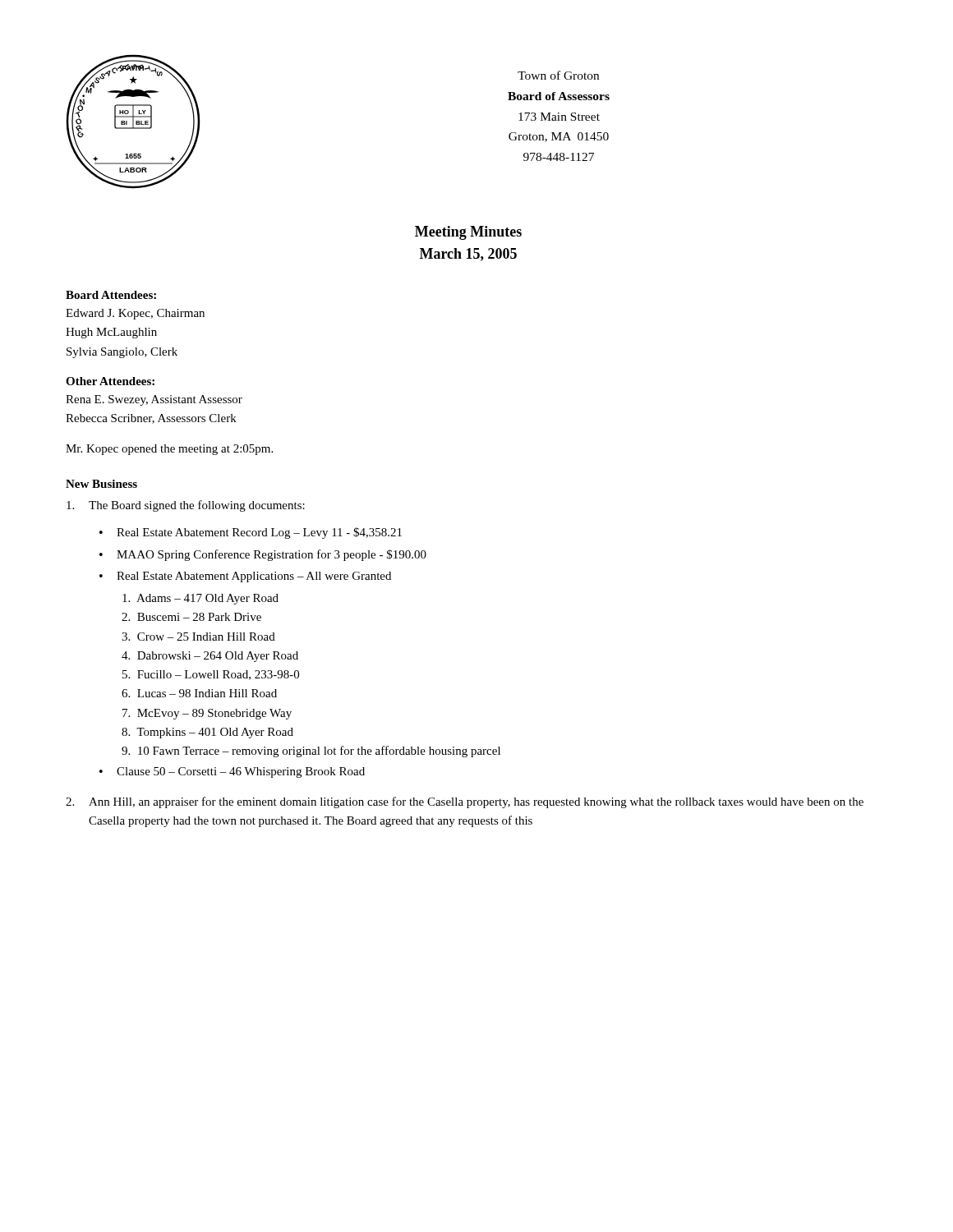Screen dimensions: 1232x953
Task: Click on the element starting "9. 10 Fawn Terrace – removing"
Action: click(311, 751)
